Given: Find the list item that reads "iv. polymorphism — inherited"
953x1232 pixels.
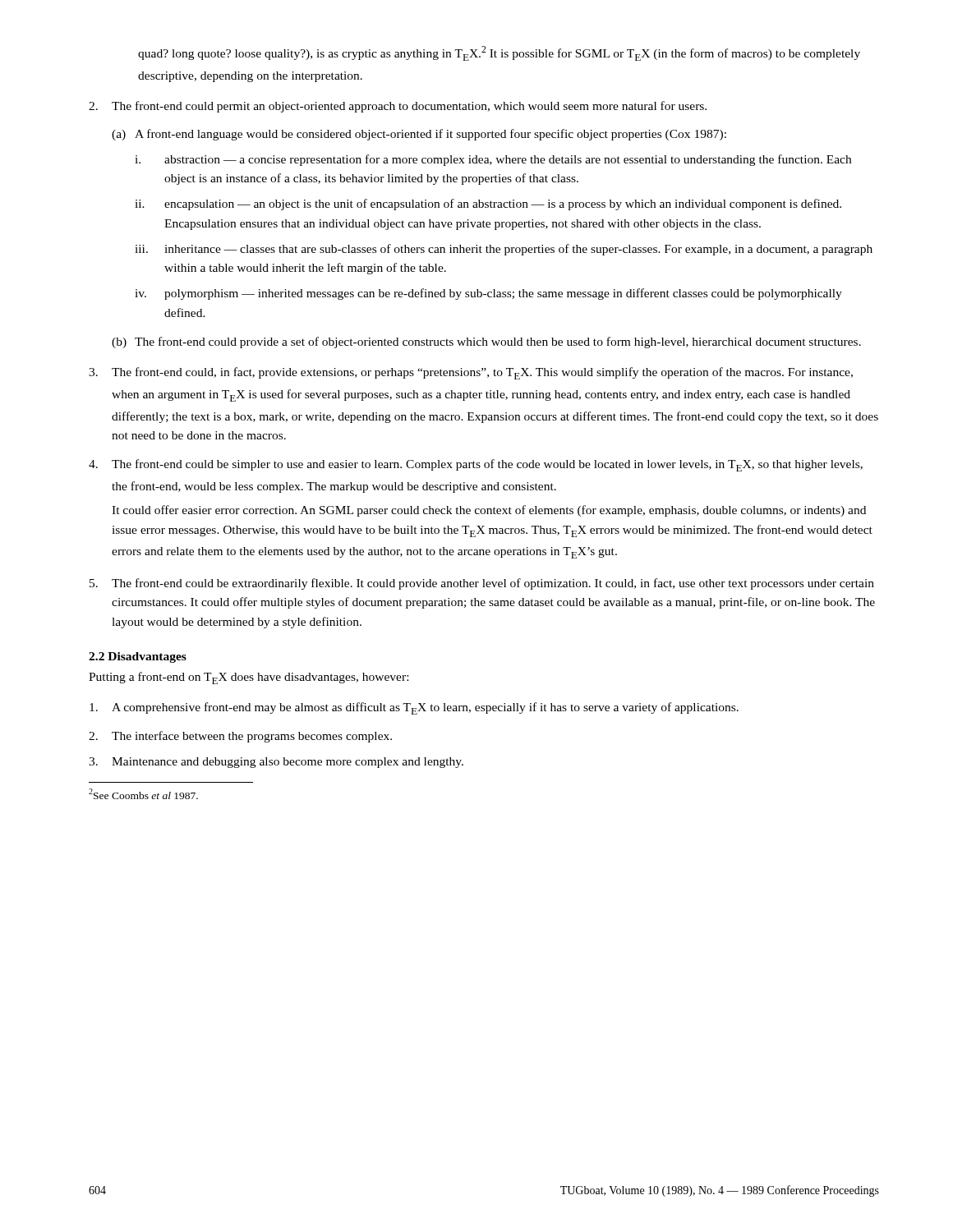Looking at the screenshot, I should click(x=507, y=303).
